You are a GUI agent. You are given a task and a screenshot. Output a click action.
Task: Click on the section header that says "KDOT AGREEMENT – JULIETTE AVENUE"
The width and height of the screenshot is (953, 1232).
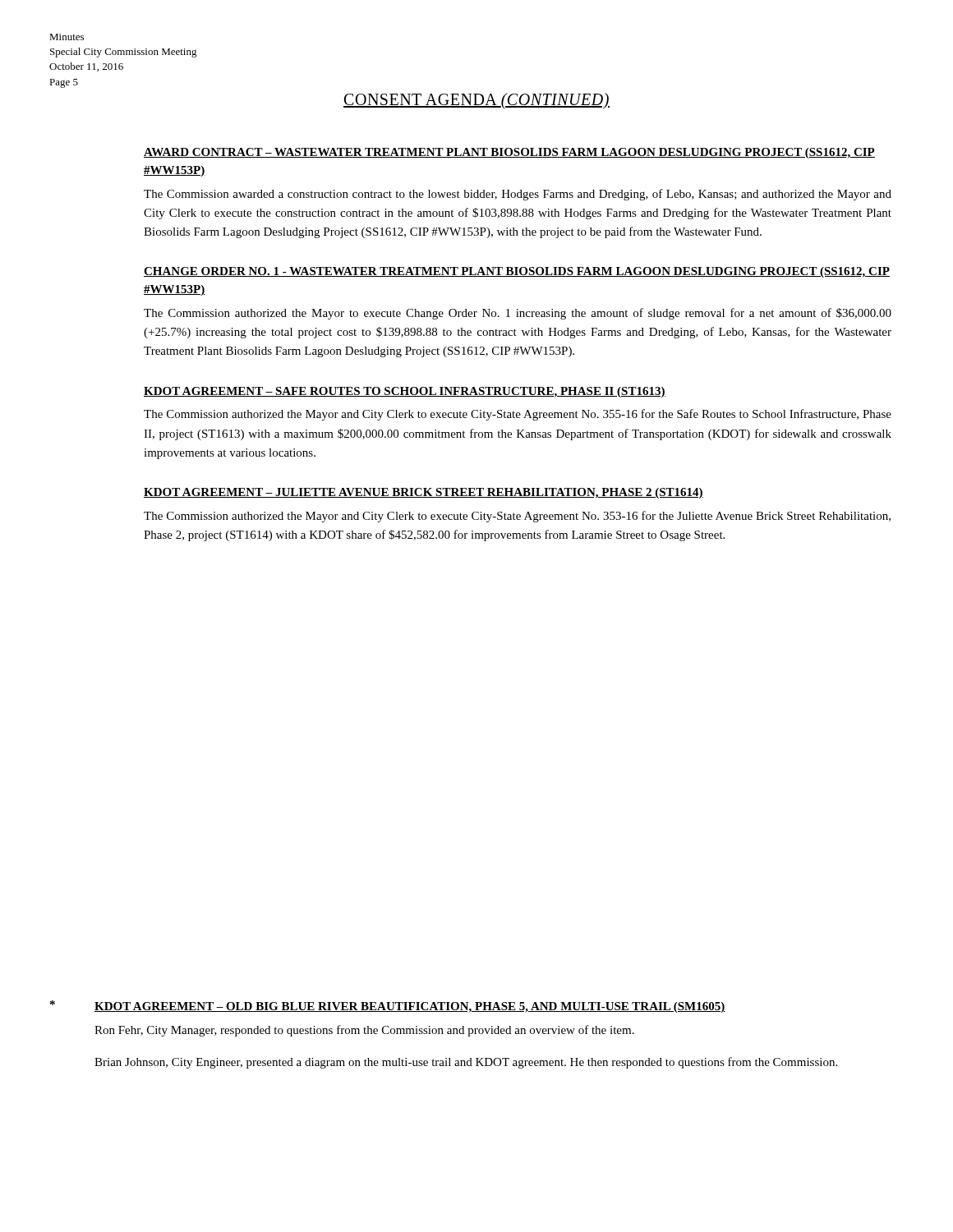point(423,492)
